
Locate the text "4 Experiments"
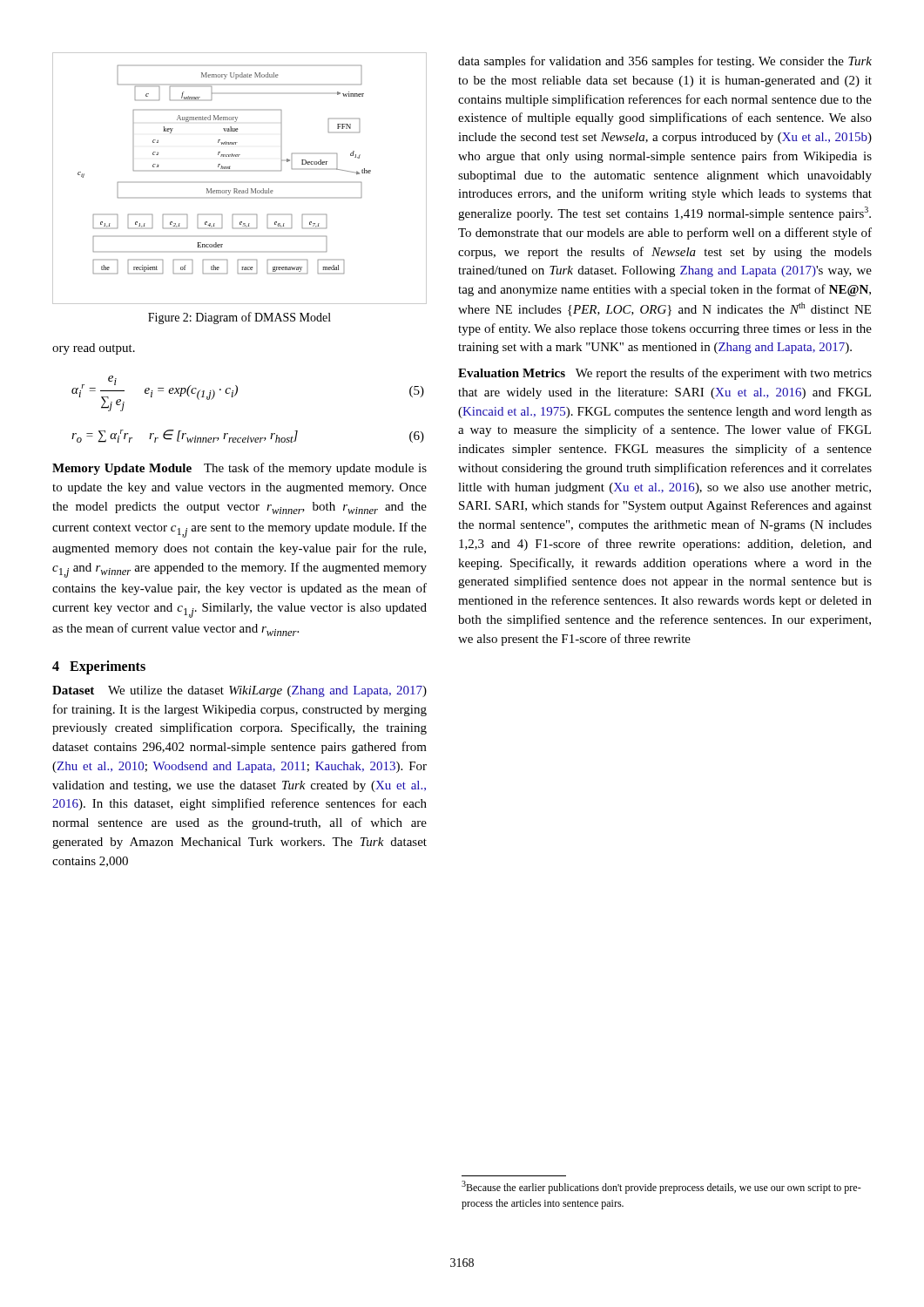(99, 666)
